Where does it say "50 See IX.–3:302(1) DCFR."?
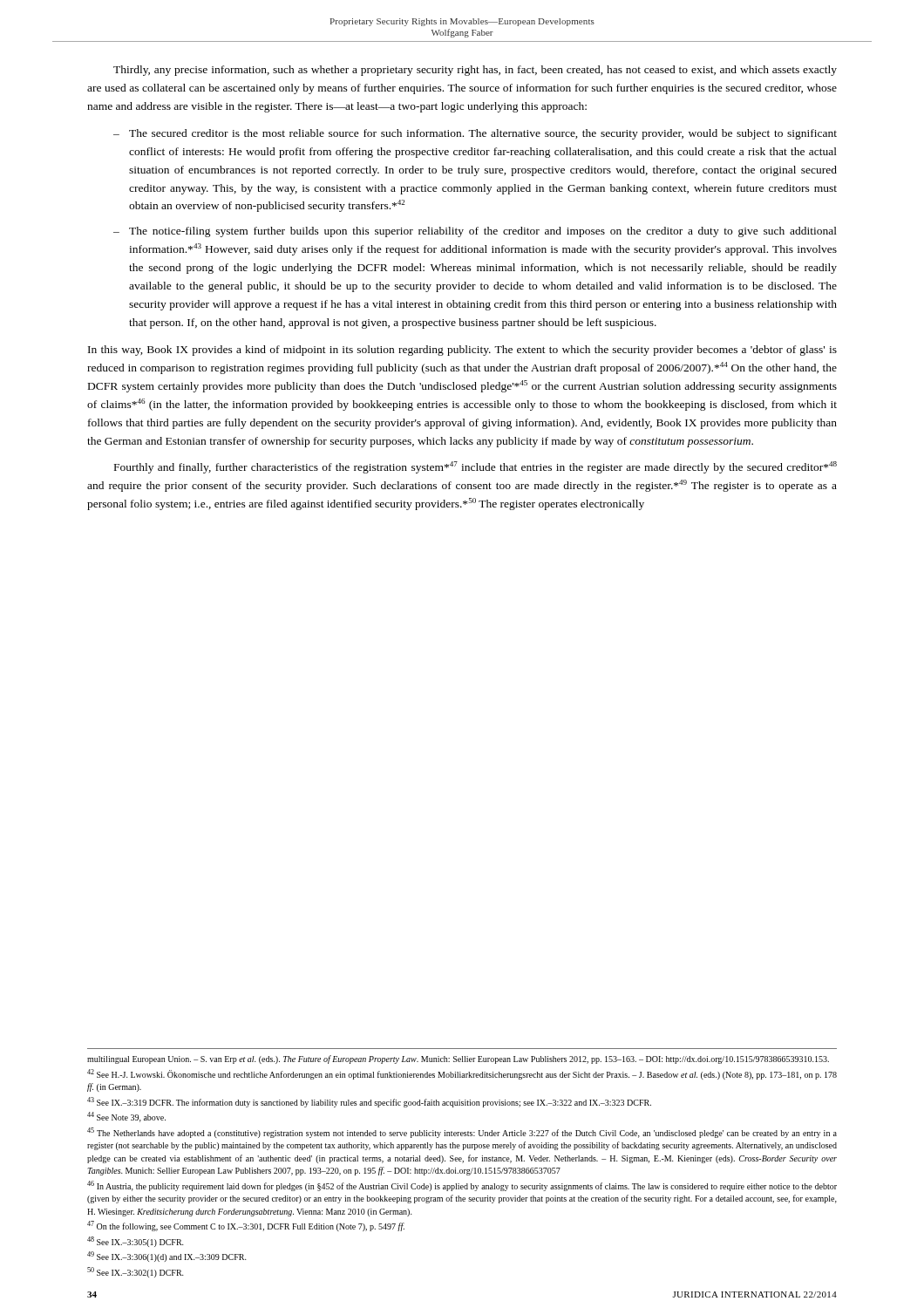Screen dimensions: 1308x924 [x=136, y=1272]
